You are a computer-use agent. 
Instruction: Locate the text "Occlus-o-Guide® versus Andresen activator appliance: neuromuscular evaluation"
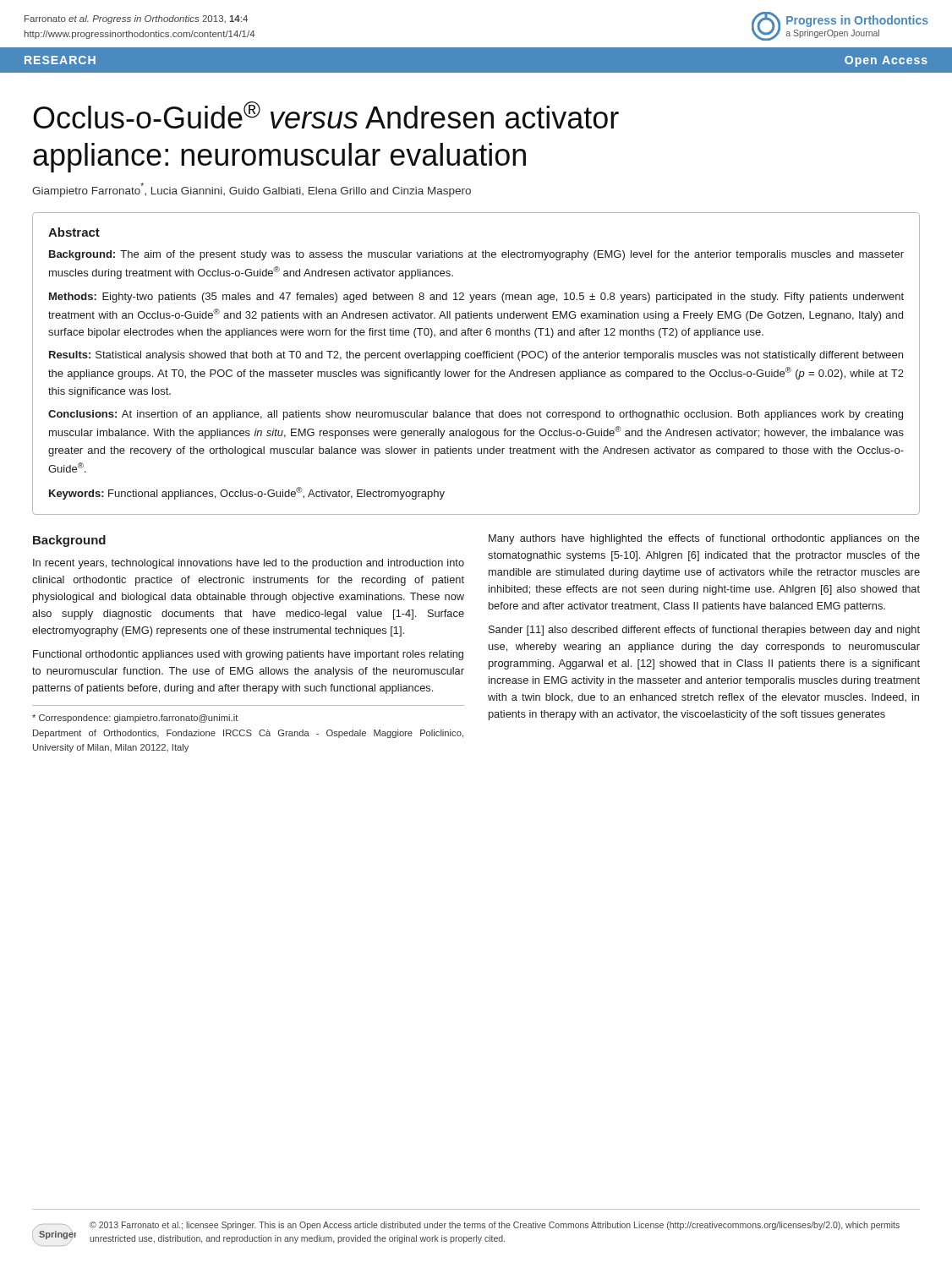point(326,134)
